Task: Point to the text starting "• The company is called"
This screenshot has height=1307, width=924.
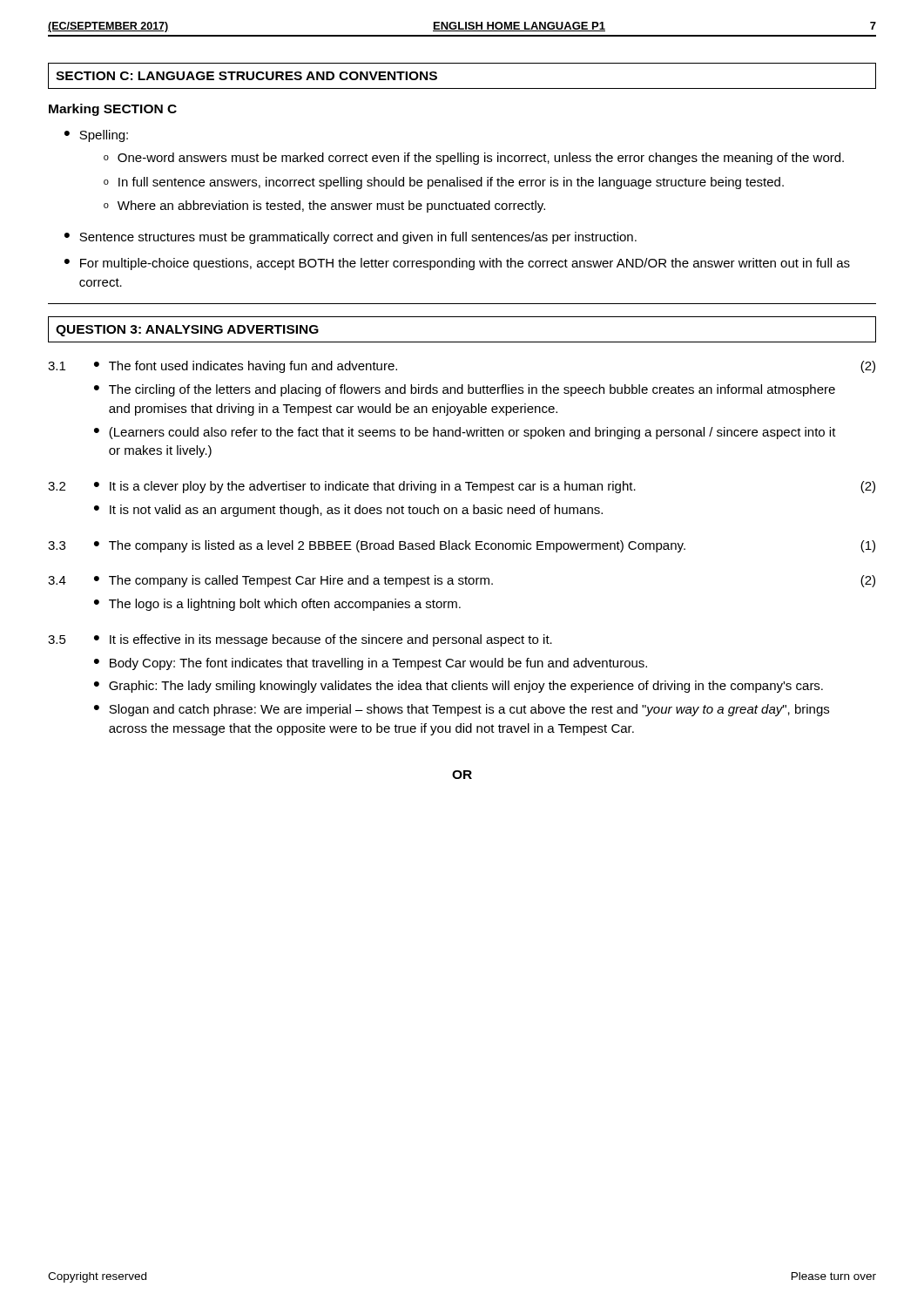Action: tap(470, 592)
